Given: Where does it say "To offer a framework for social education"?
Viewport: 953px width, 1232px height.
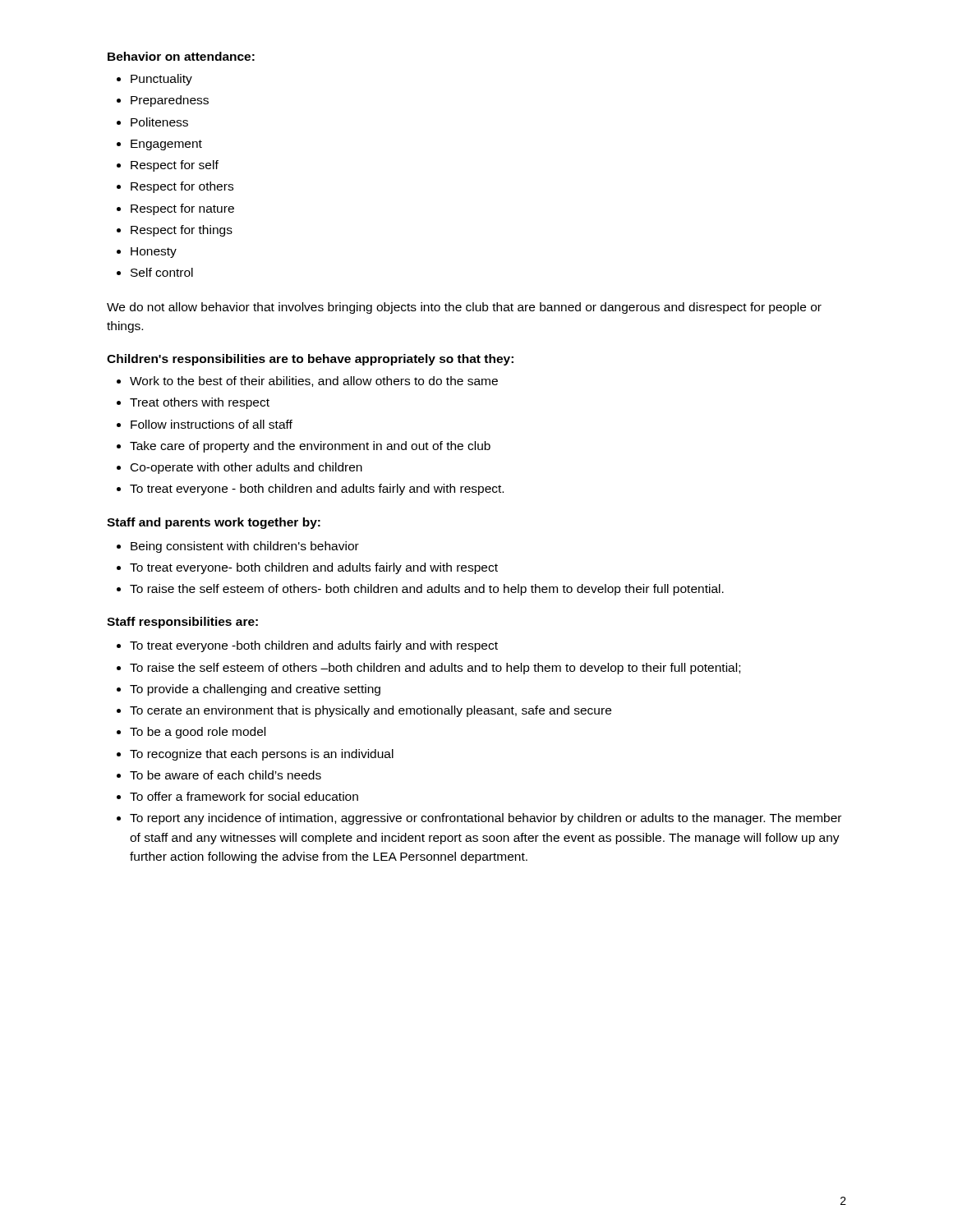Looking at the screenshot, I should pos(244,796).
